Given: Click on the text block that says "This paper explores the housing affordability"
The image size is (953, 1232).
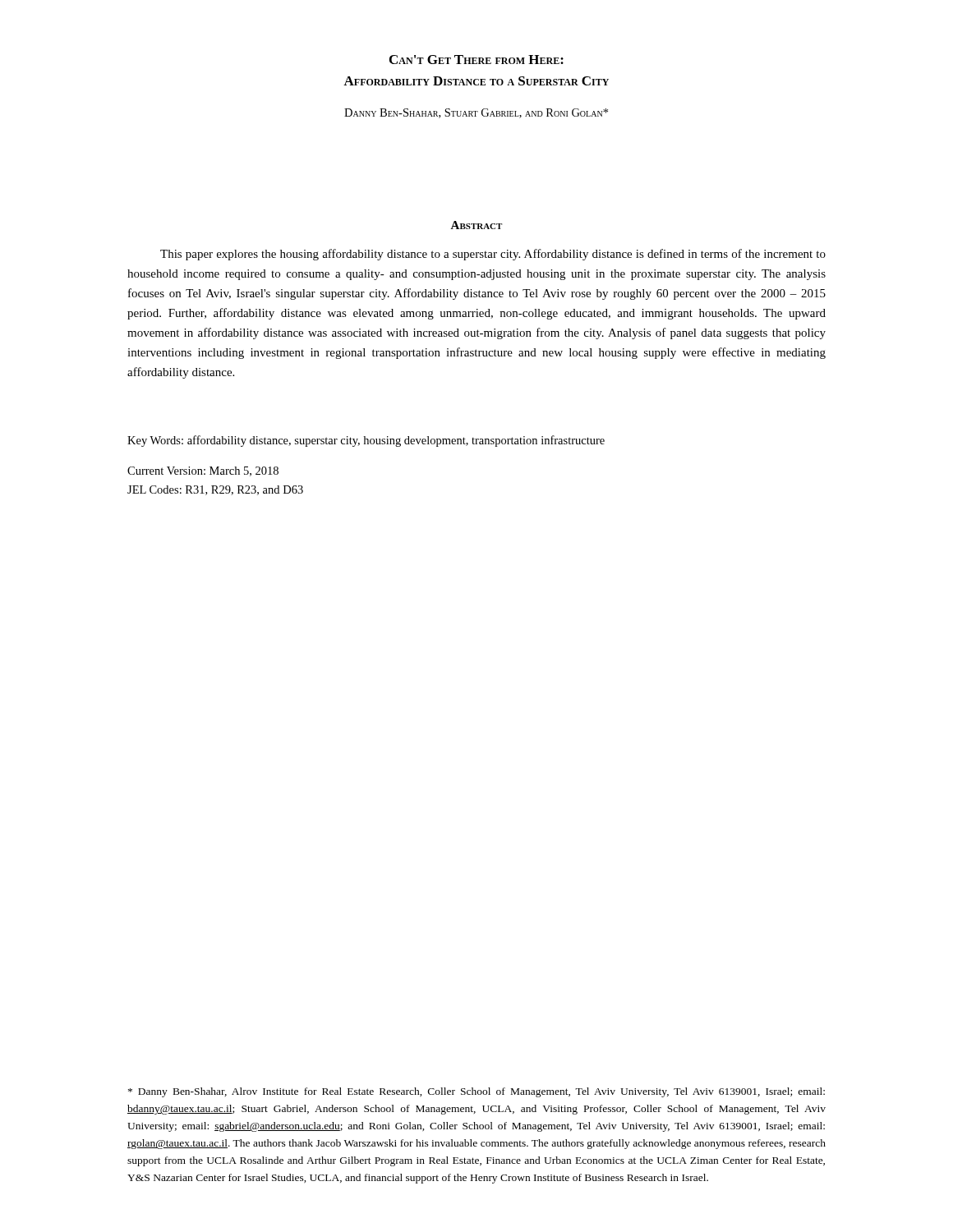Looking at the screenshot, I should pyautogui.click(x=476, y=313).
